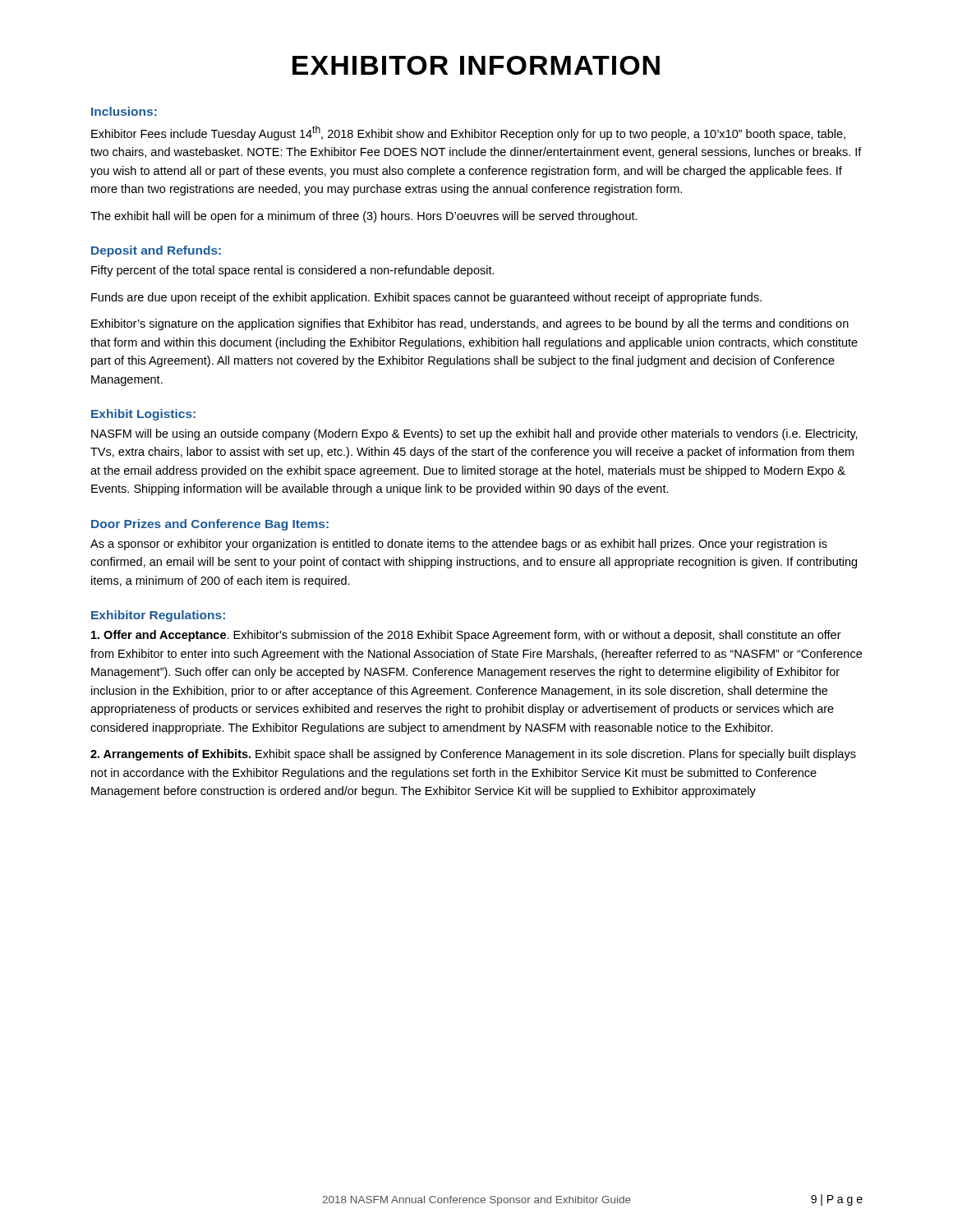This screenshot has width=953, height=1232.
Task: Locate the text block starting "Funds are due upon receipt"
Action: click(426, 297)
